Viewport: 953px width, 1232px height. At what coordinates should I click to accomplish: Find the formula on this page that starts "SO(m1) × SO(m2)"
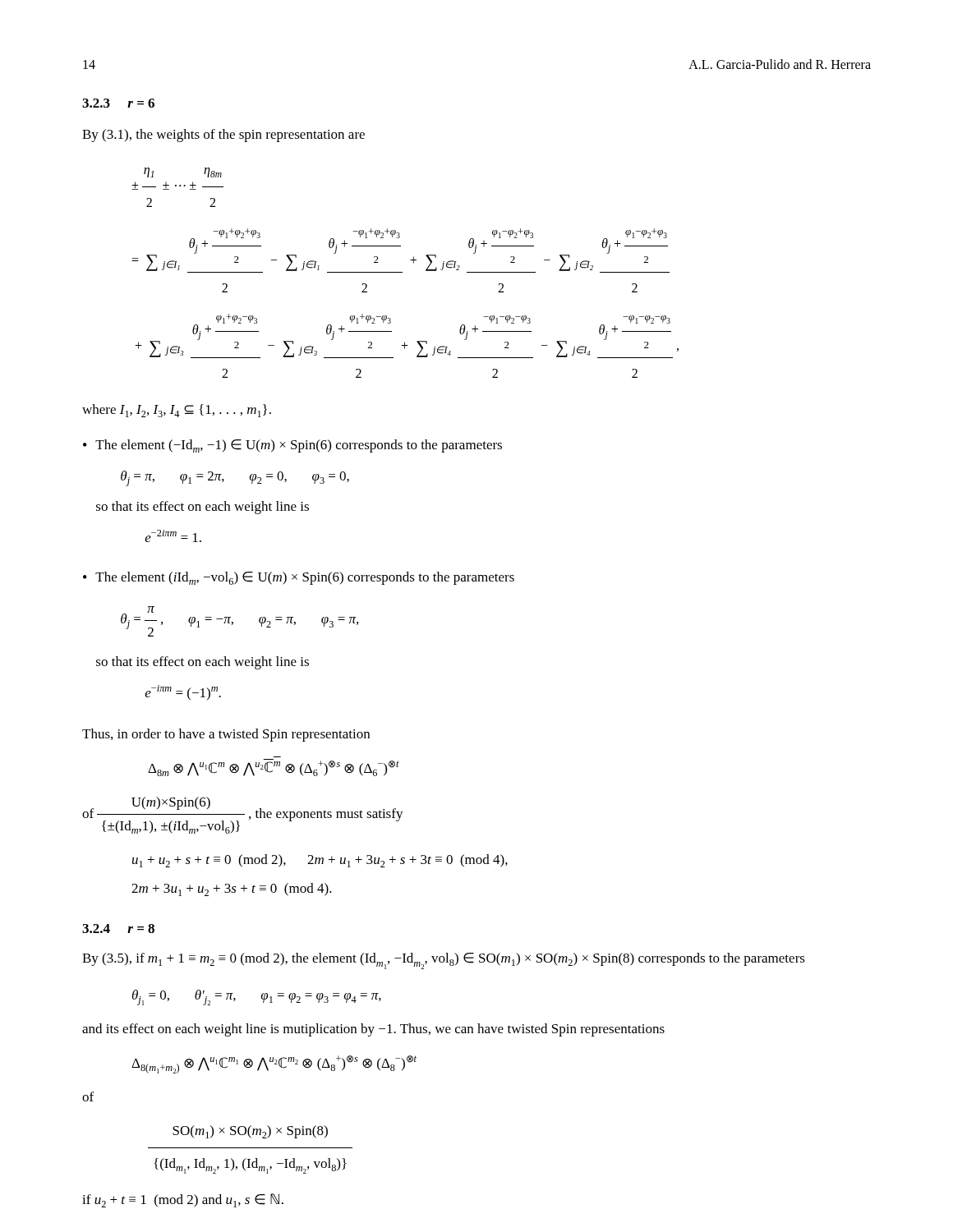pos(250,1148)
